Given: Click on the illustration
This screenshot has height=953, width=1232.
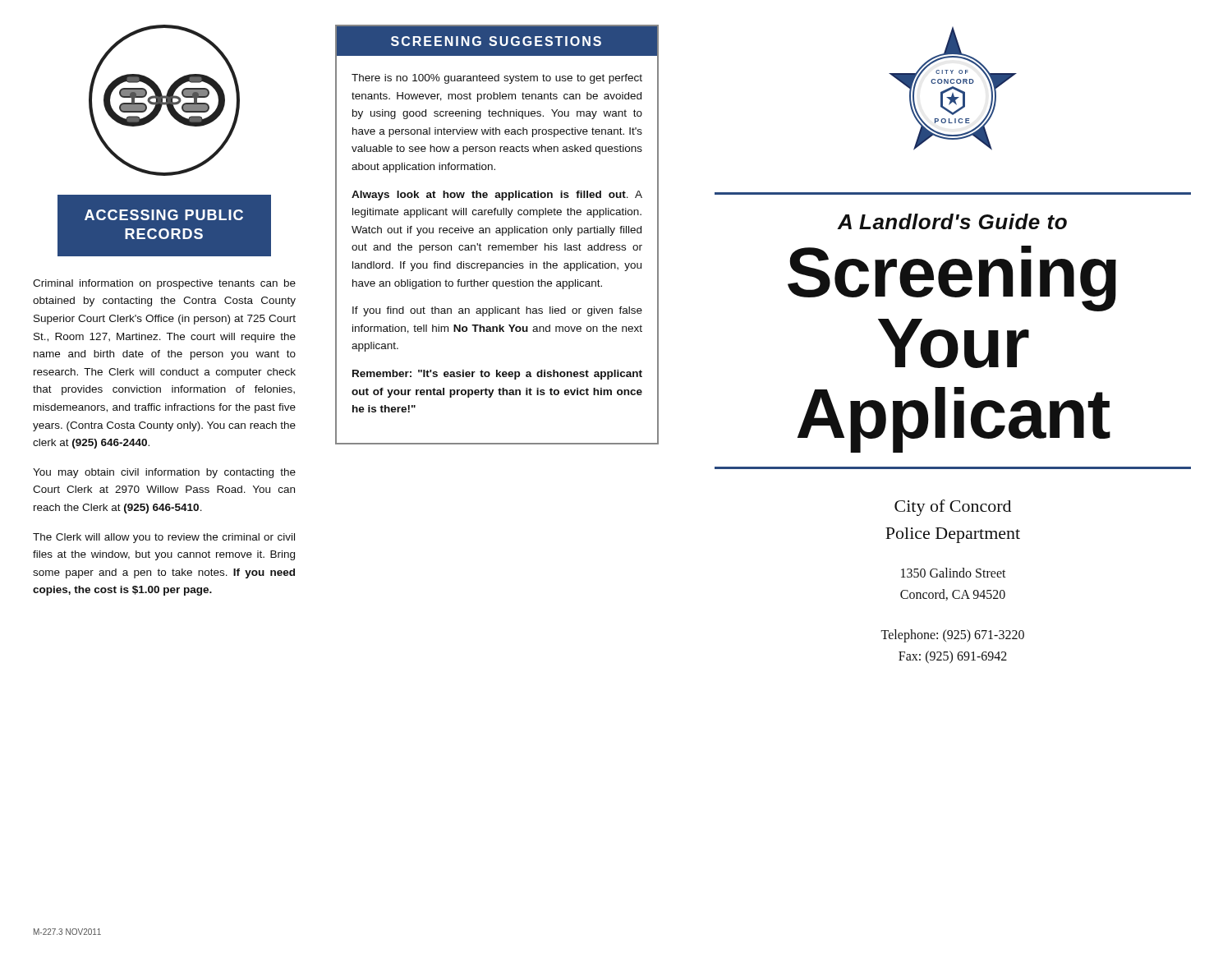Looking at the screenshot, I should [164, 102].
